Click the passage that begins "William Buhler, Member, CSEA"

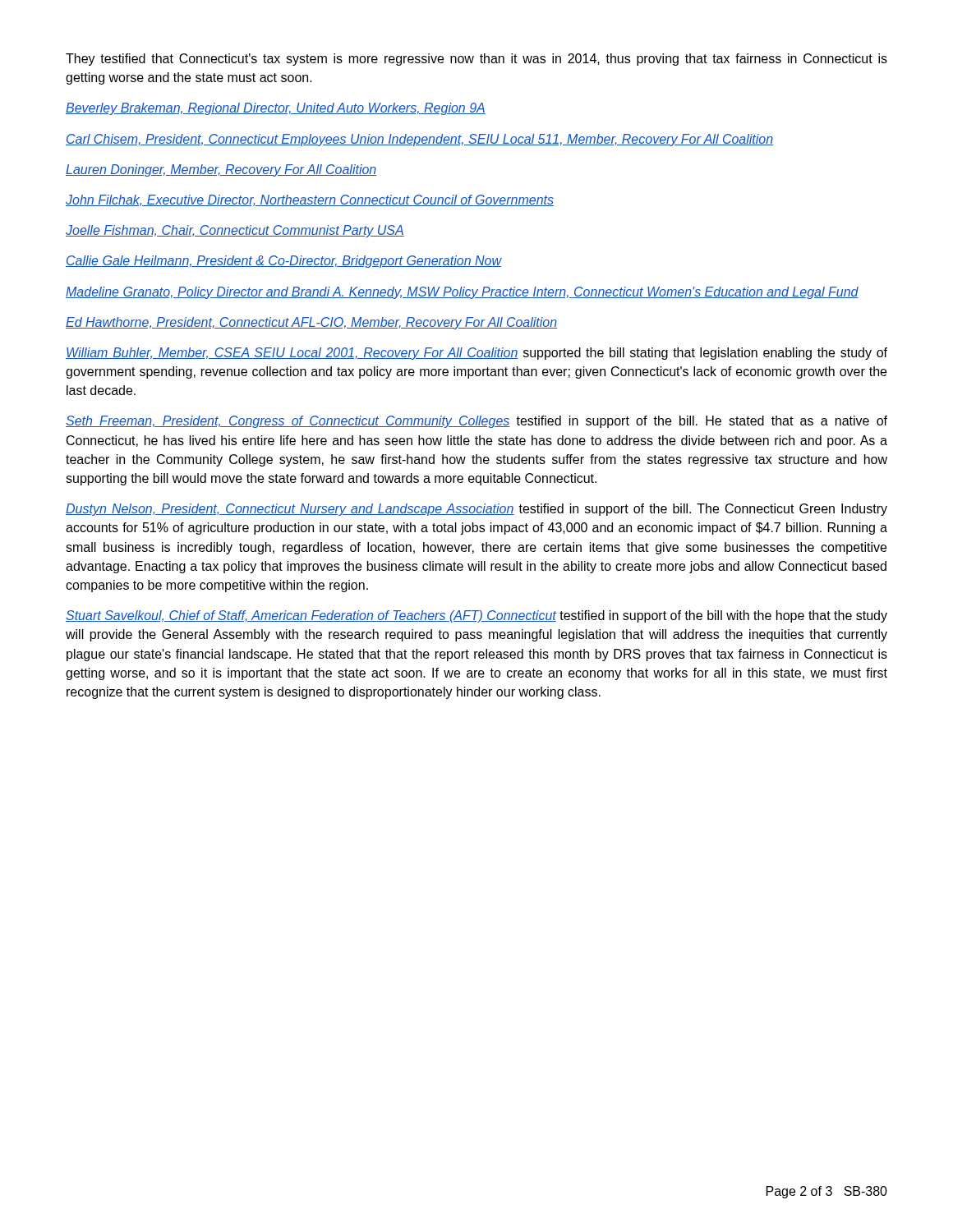(476, 372)
